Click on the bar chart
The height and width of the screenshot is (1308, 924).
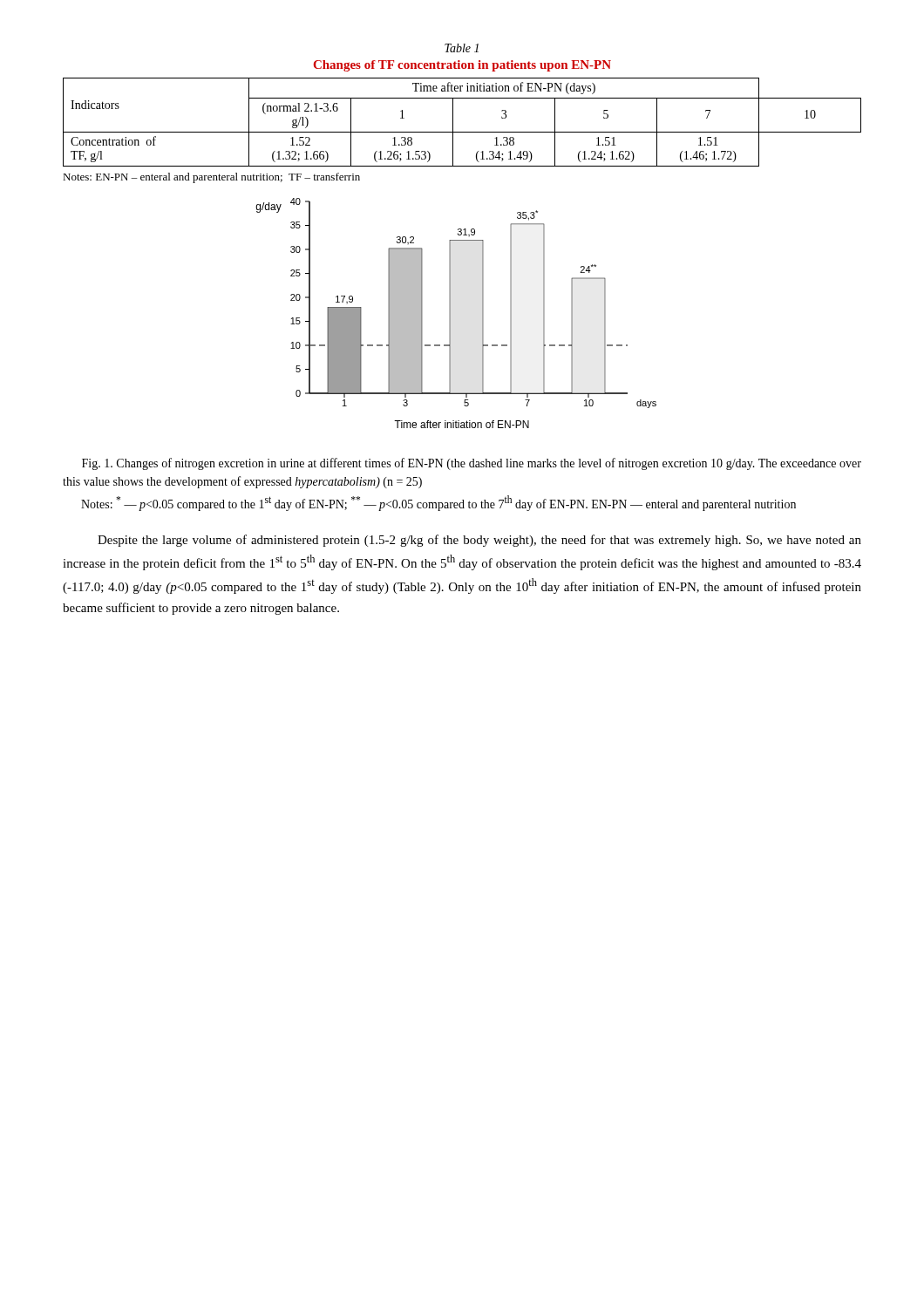(x=462, y=319)
